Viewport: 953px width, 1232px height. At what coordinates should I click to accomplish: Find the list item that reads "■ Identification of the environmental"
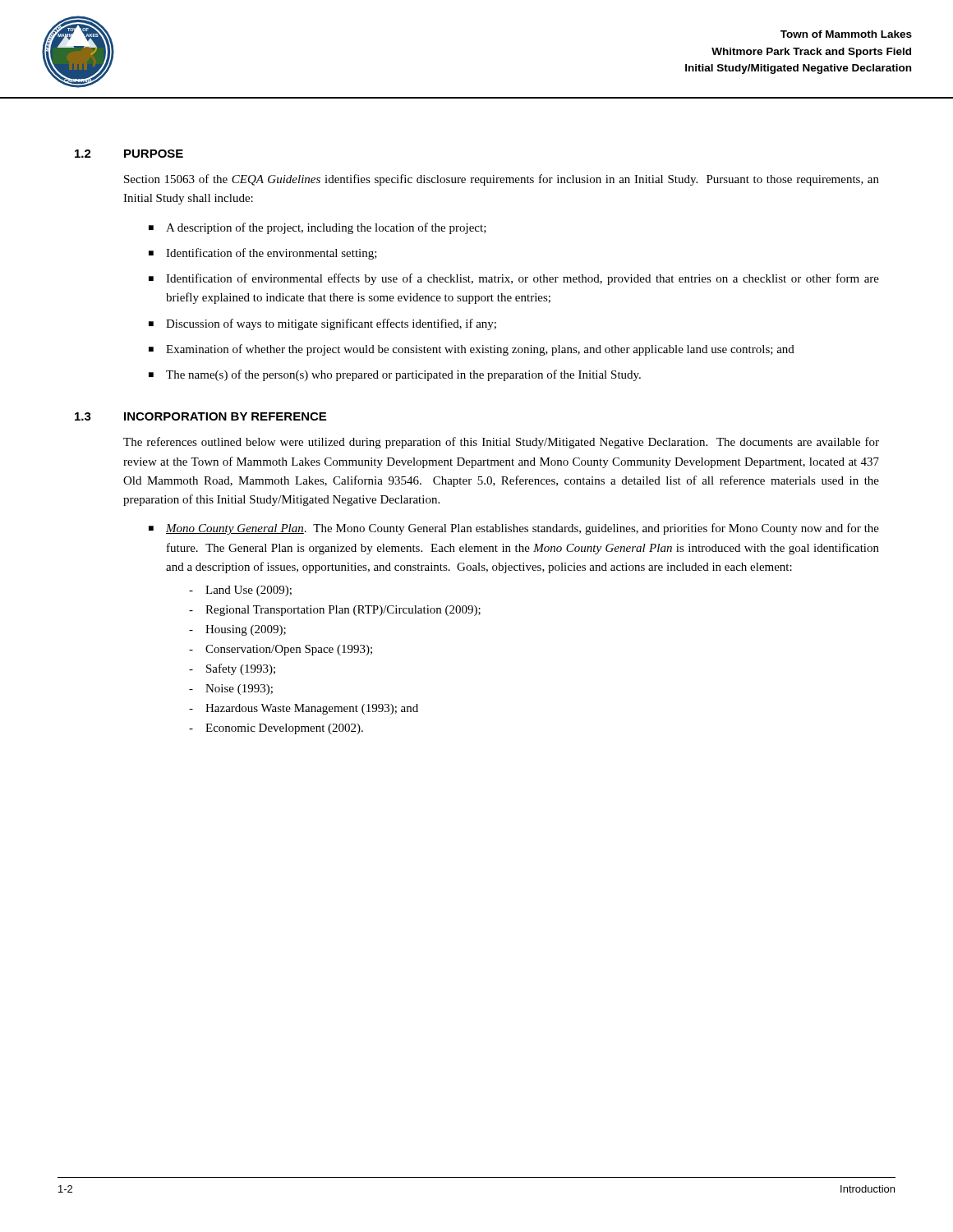click(x=263, y=254)
